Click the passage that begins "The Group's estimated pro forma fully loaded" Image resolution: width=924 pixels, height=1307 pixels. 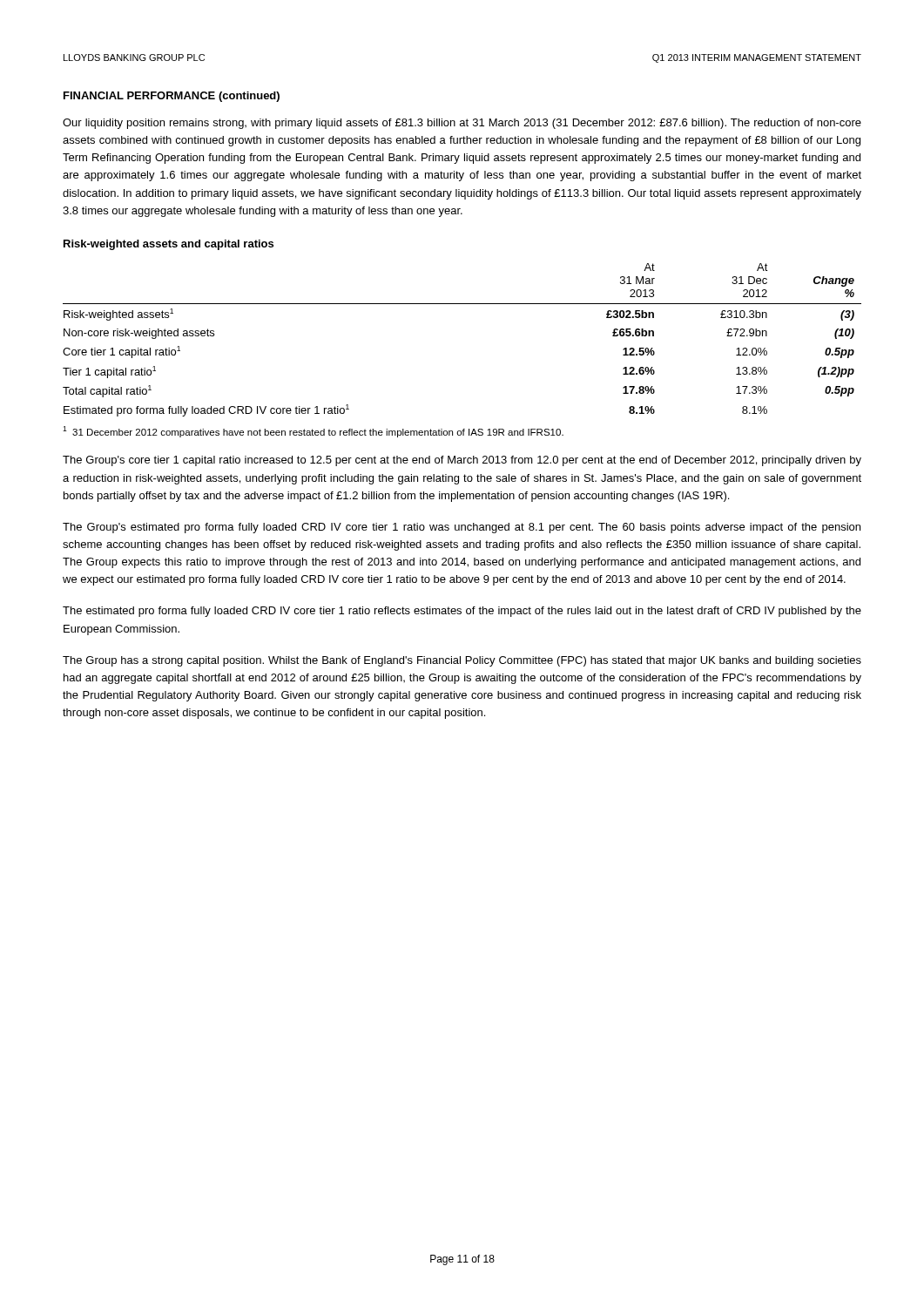(462, 553)
